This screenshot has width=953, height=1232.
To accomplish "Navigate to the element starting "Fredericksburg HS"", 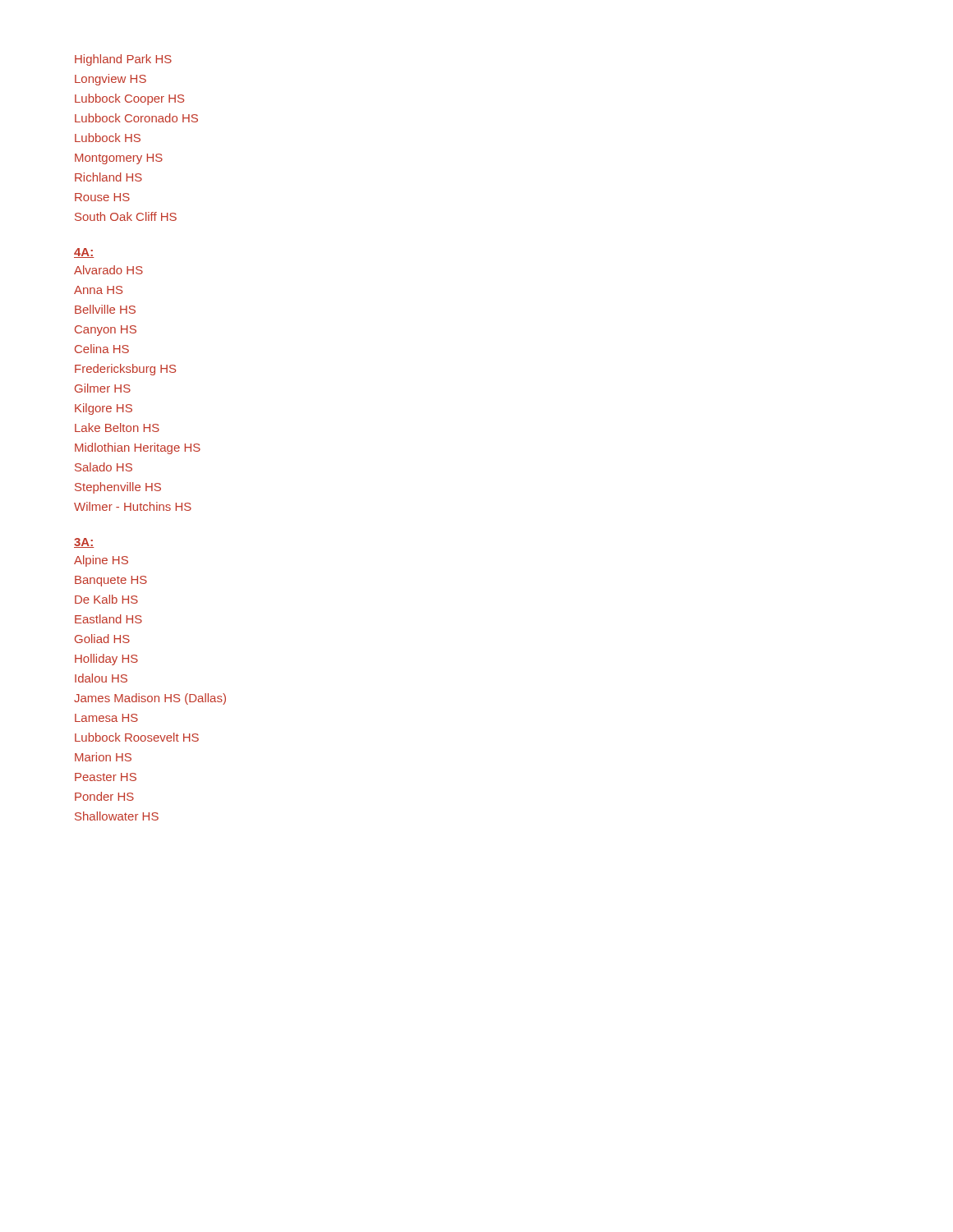I will pos(125,368).
